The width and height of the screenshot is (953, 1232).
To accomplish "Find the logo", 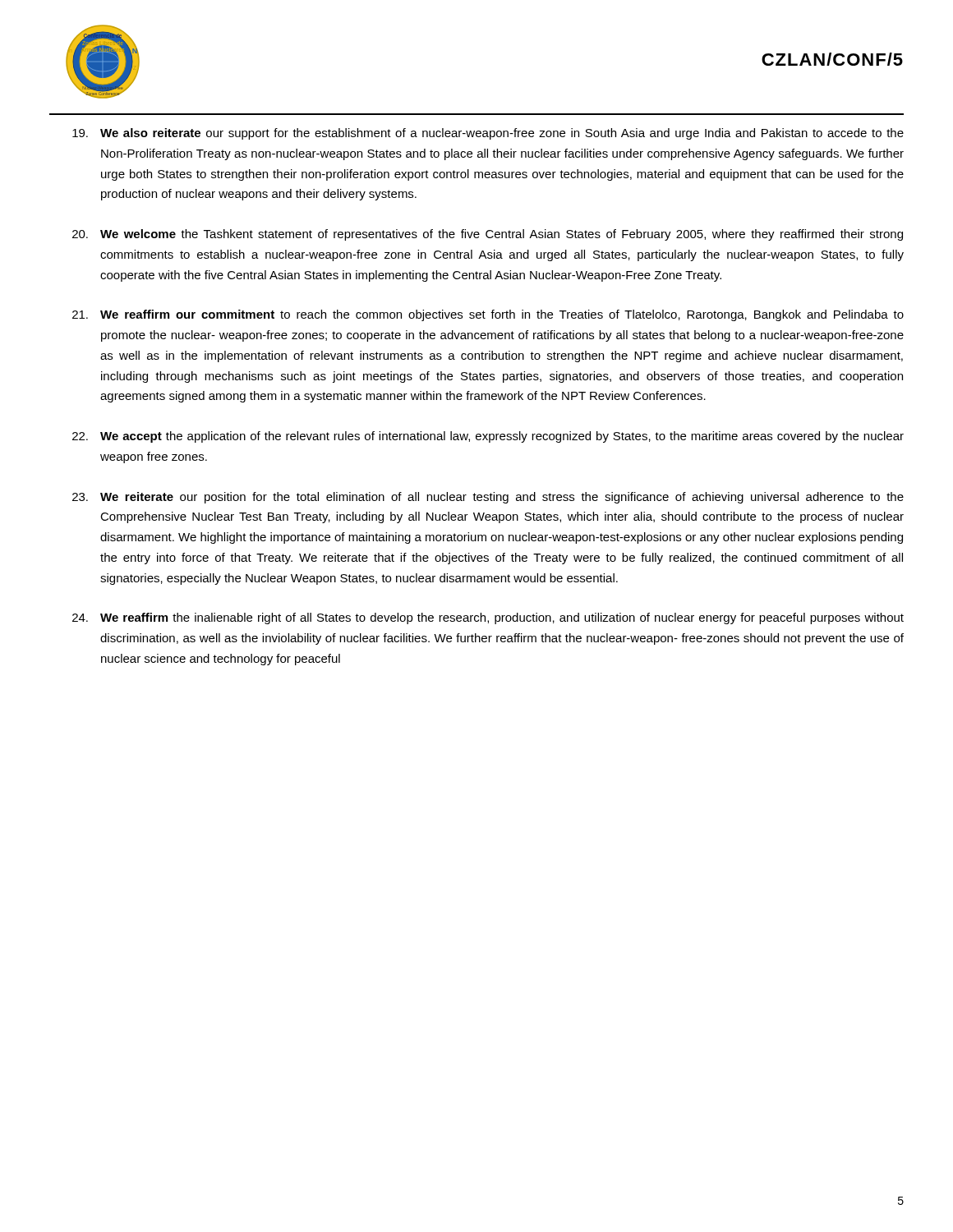I will [103, 62].
